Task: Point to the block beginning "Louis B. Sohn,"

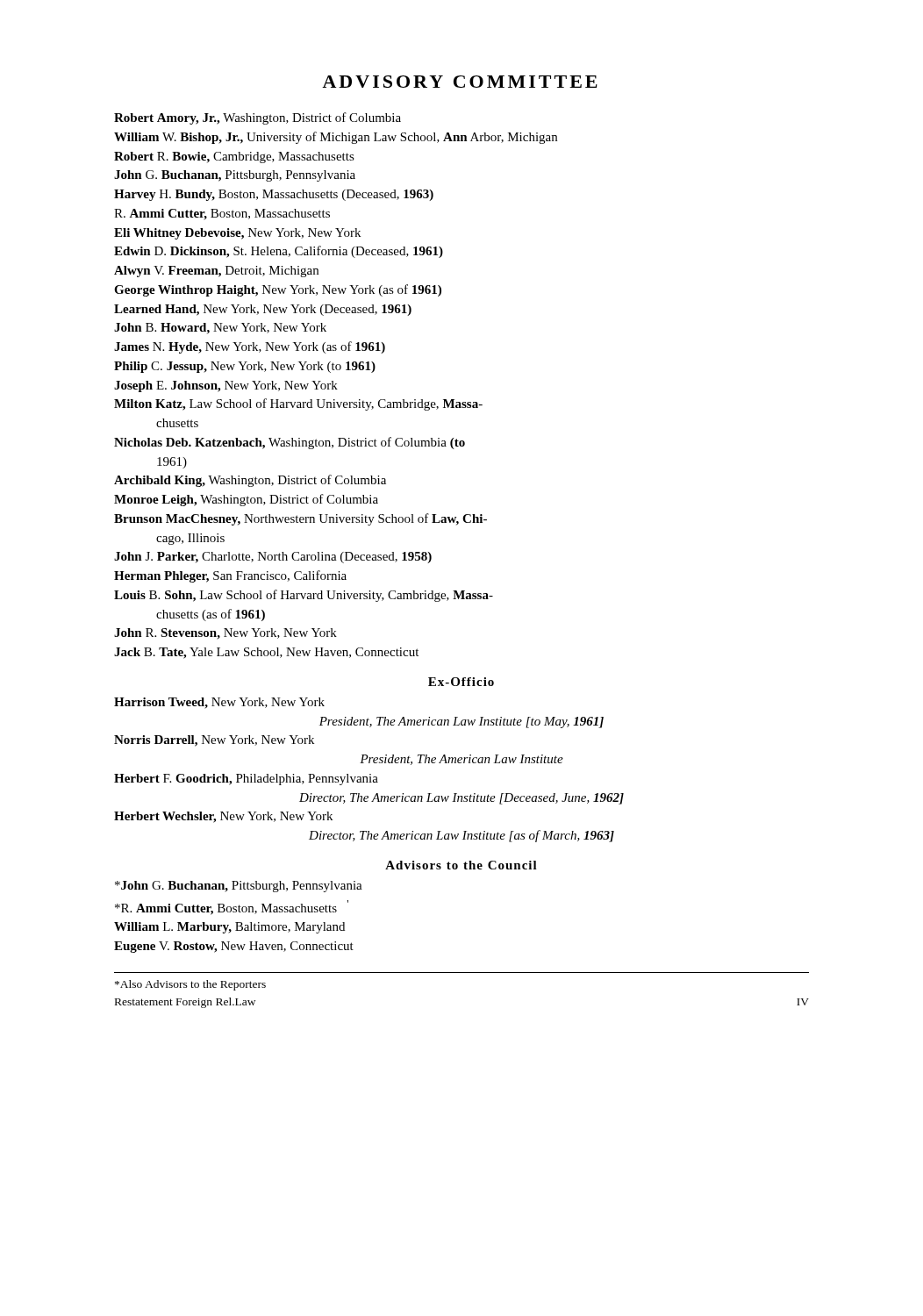Action: 304,604
